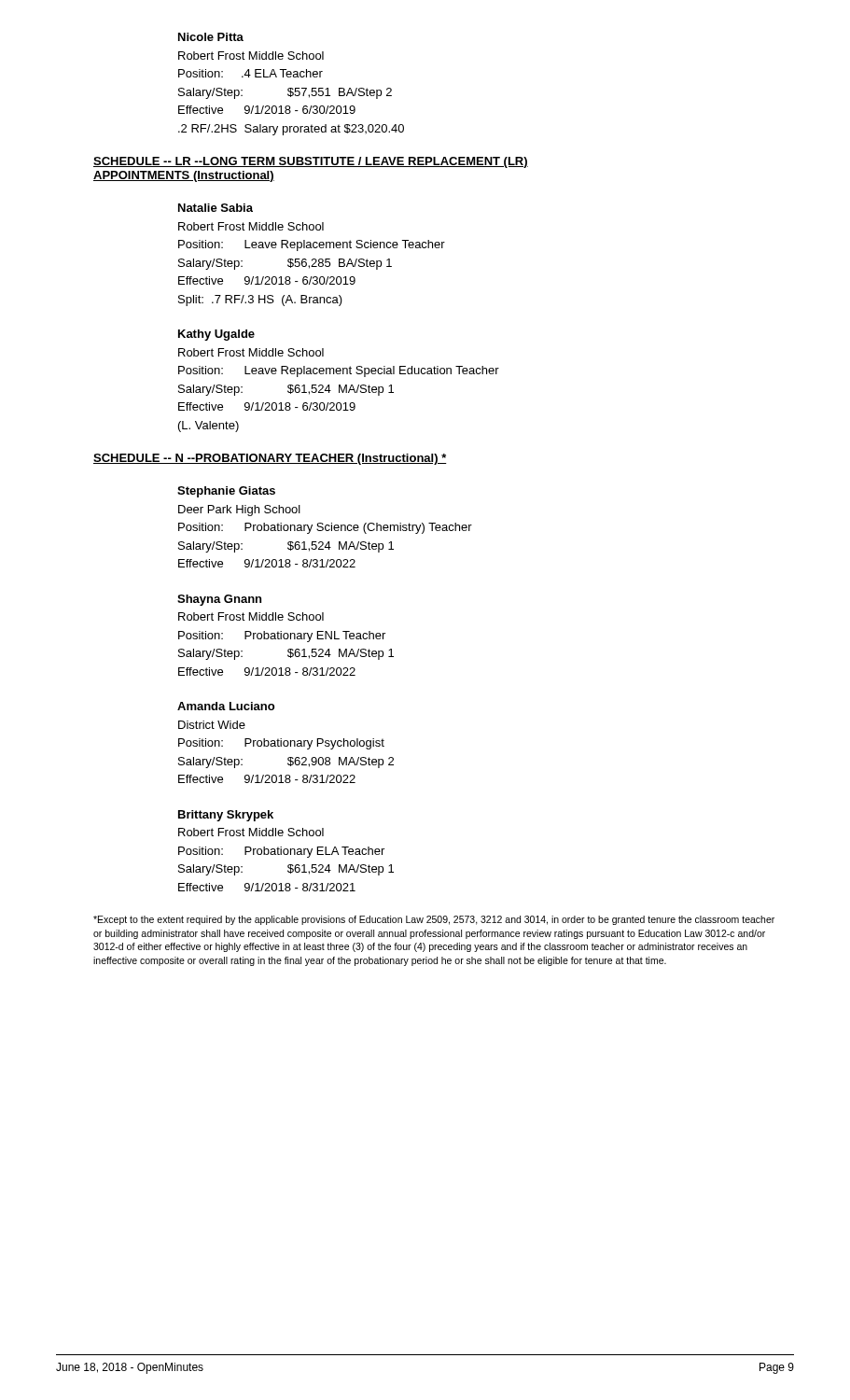Viewport: 850px width, 1400px height.
Task: Point to the text starting "Nicole Pitta Robert Frost Middle"
Action: [x=211, y=37]
